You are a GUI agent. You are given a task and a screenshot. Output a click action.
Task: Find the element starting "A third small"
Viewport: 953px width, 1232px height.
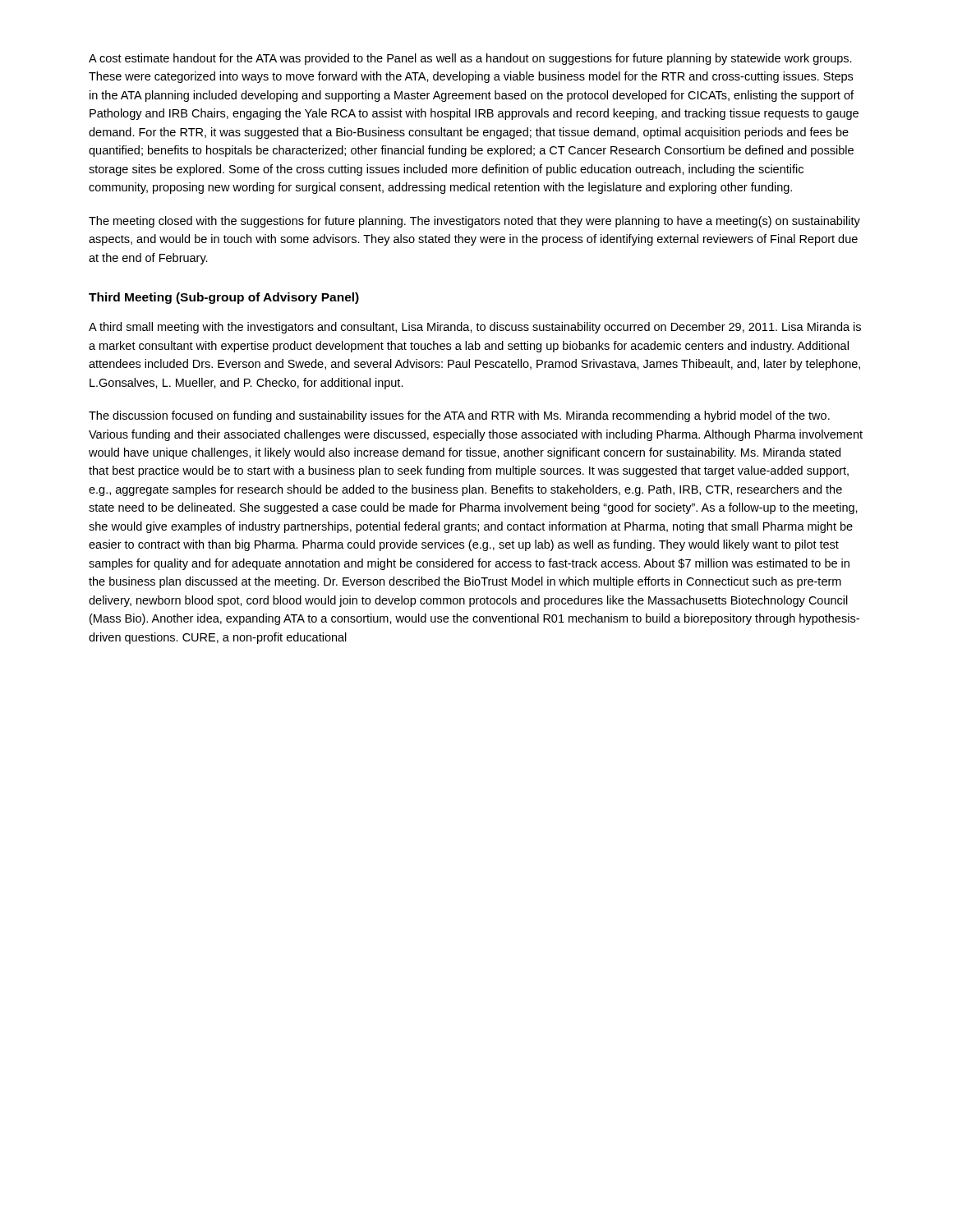[x=475, y=355]
